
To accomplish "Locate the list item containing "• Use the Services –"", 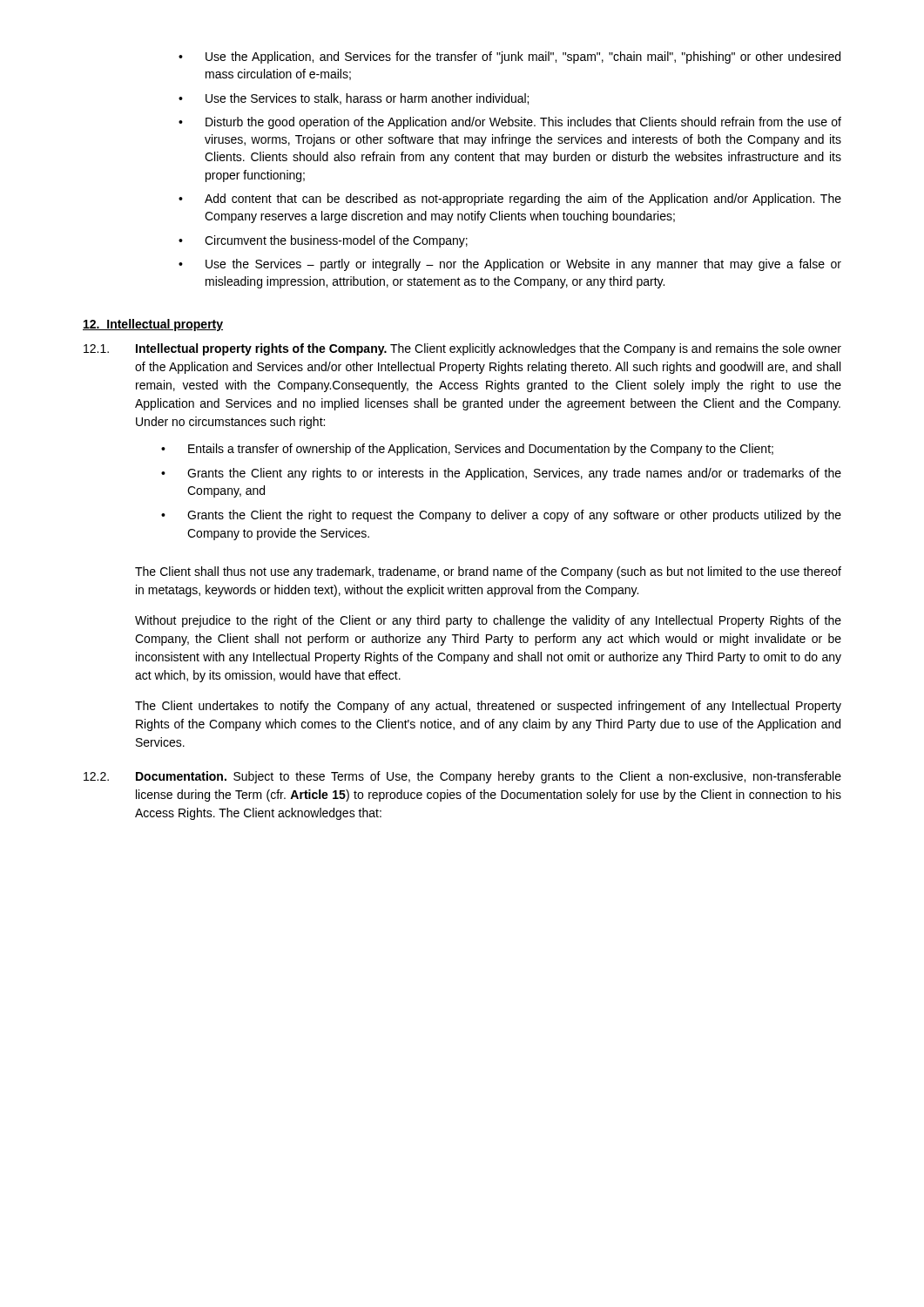I will coord(510,273).
